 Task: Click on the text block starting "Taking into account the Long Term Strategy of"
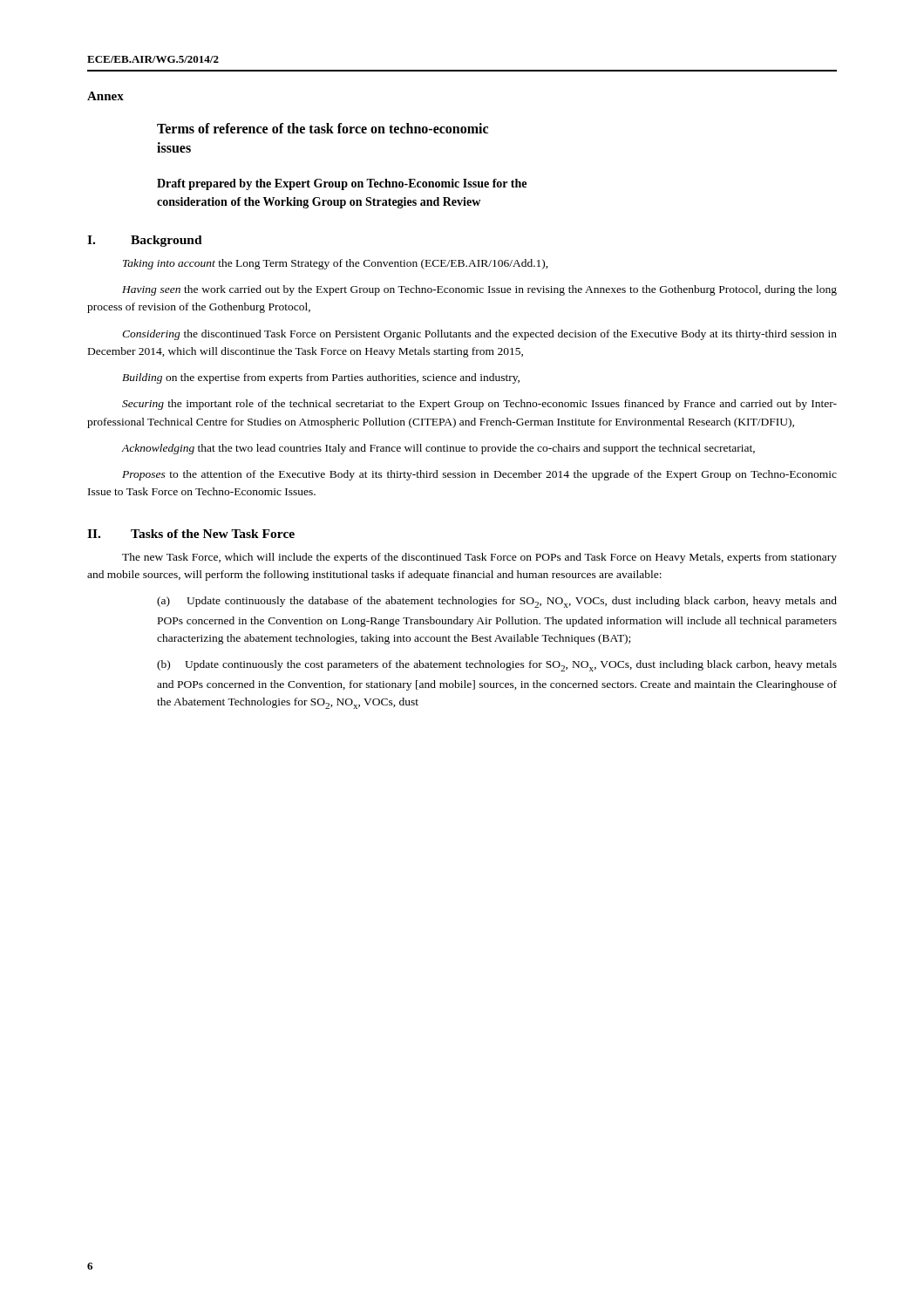pos(335,263)
